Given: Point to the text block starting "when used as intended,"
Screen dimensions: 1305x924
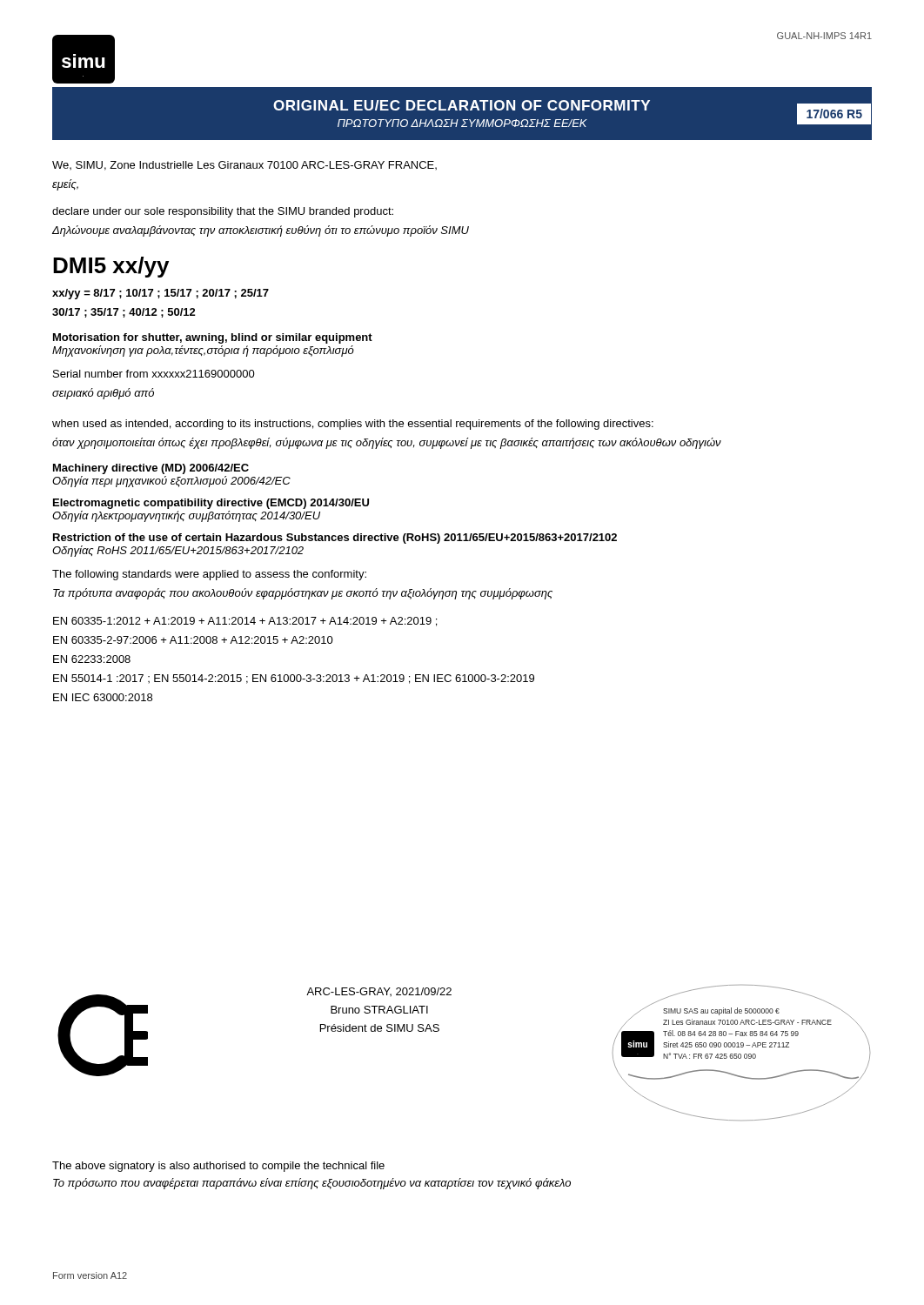Looking at the screenshot, I should pos(462,433).
